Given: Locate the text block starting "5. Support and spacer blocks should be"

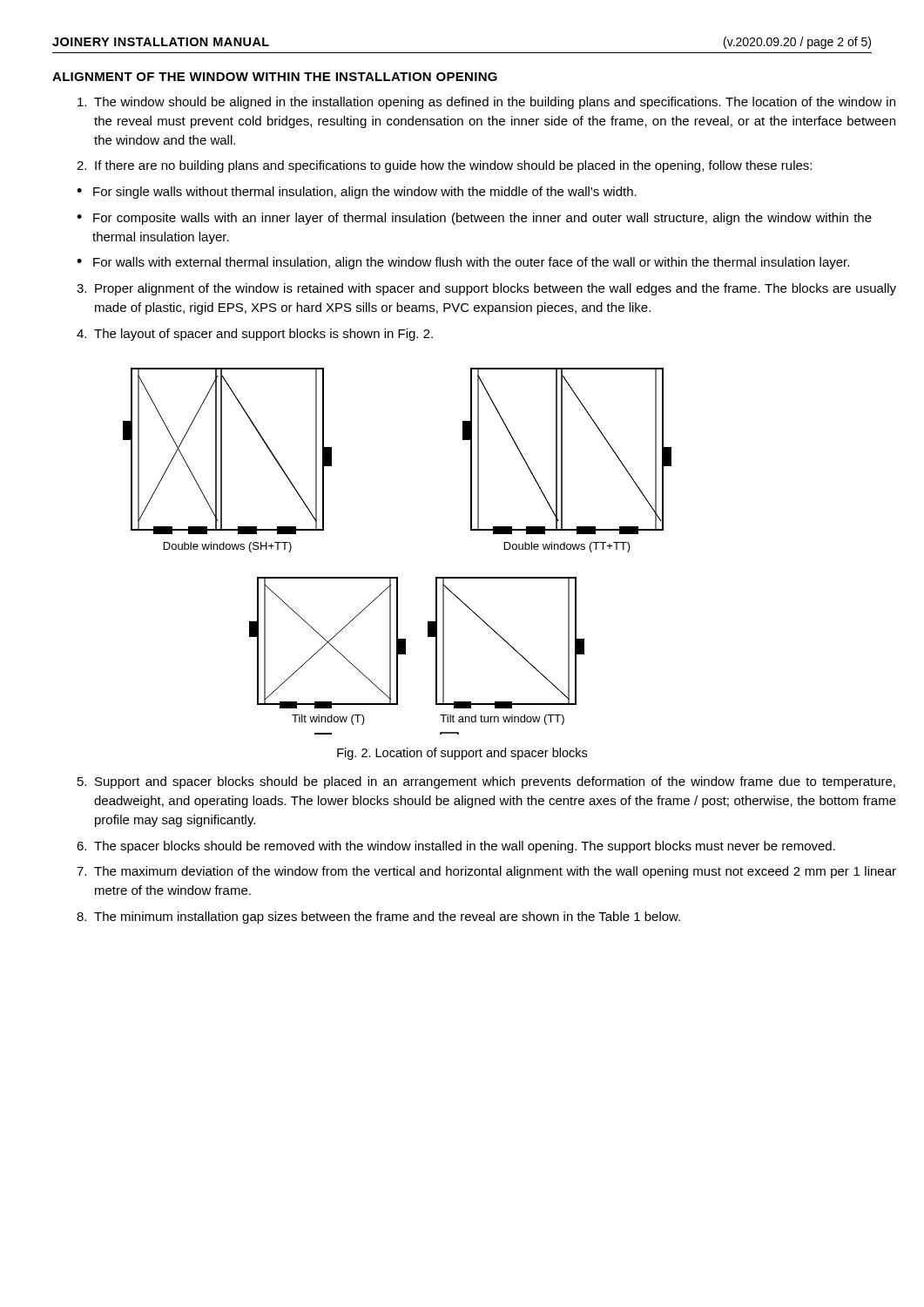Looking at the screenshot, I should (x=462, y=801).
